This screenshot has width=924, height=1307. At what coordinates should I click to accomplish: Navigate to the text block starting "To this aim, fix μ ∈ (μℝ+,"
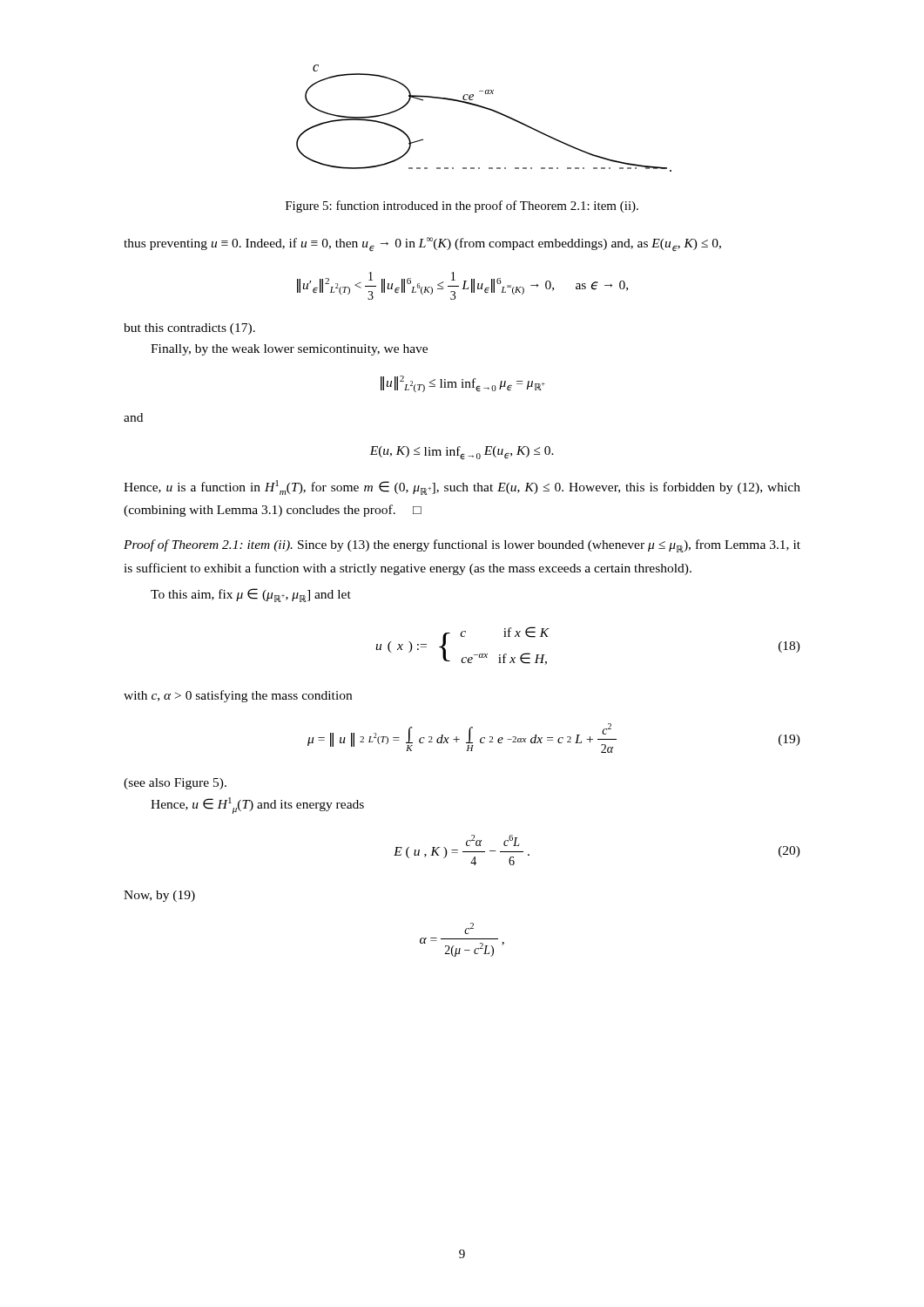tap(251, 595)
